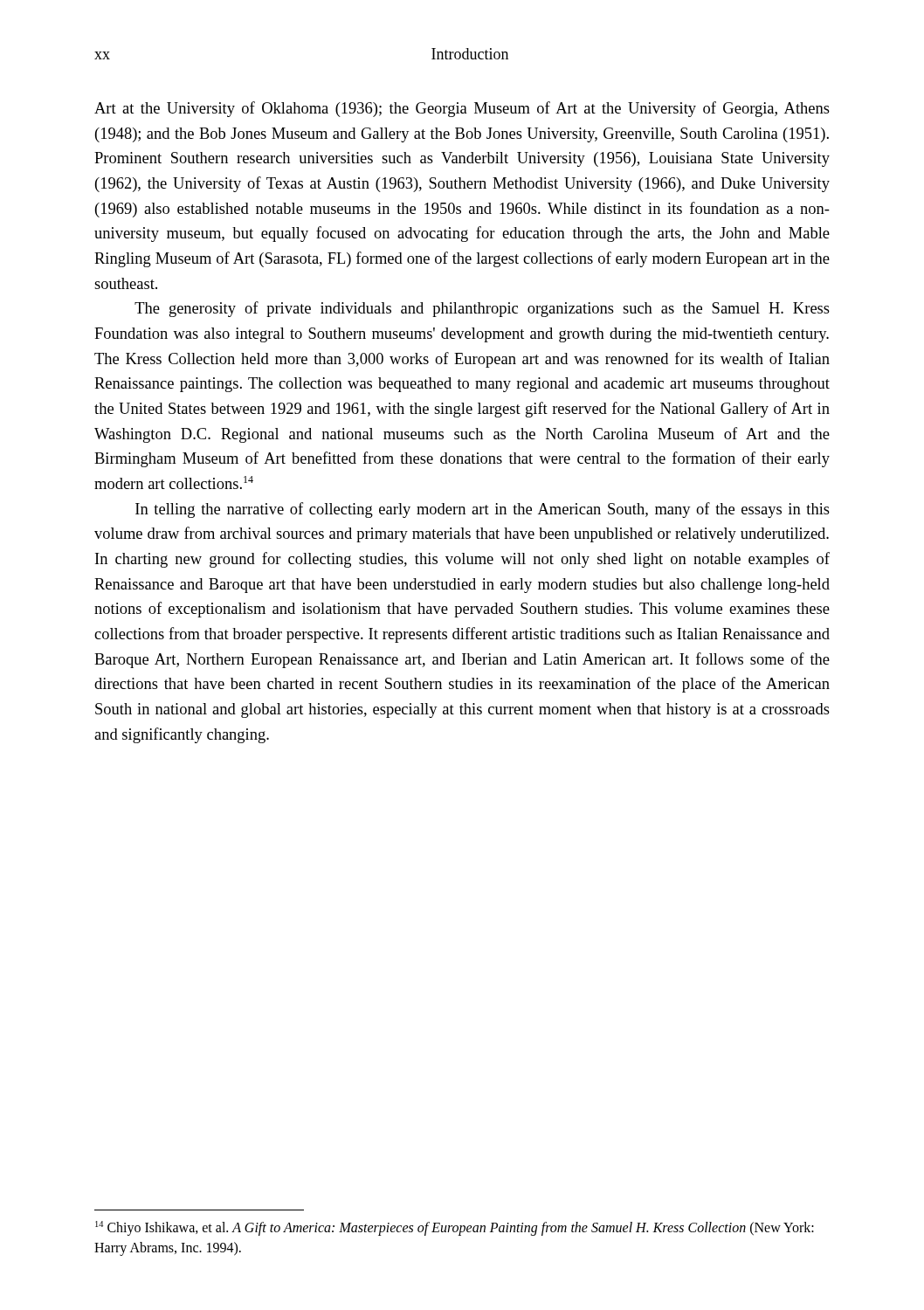Navigate to the element starting "14 Chiyo Ishikawa, et al."

click(455, 1237)
